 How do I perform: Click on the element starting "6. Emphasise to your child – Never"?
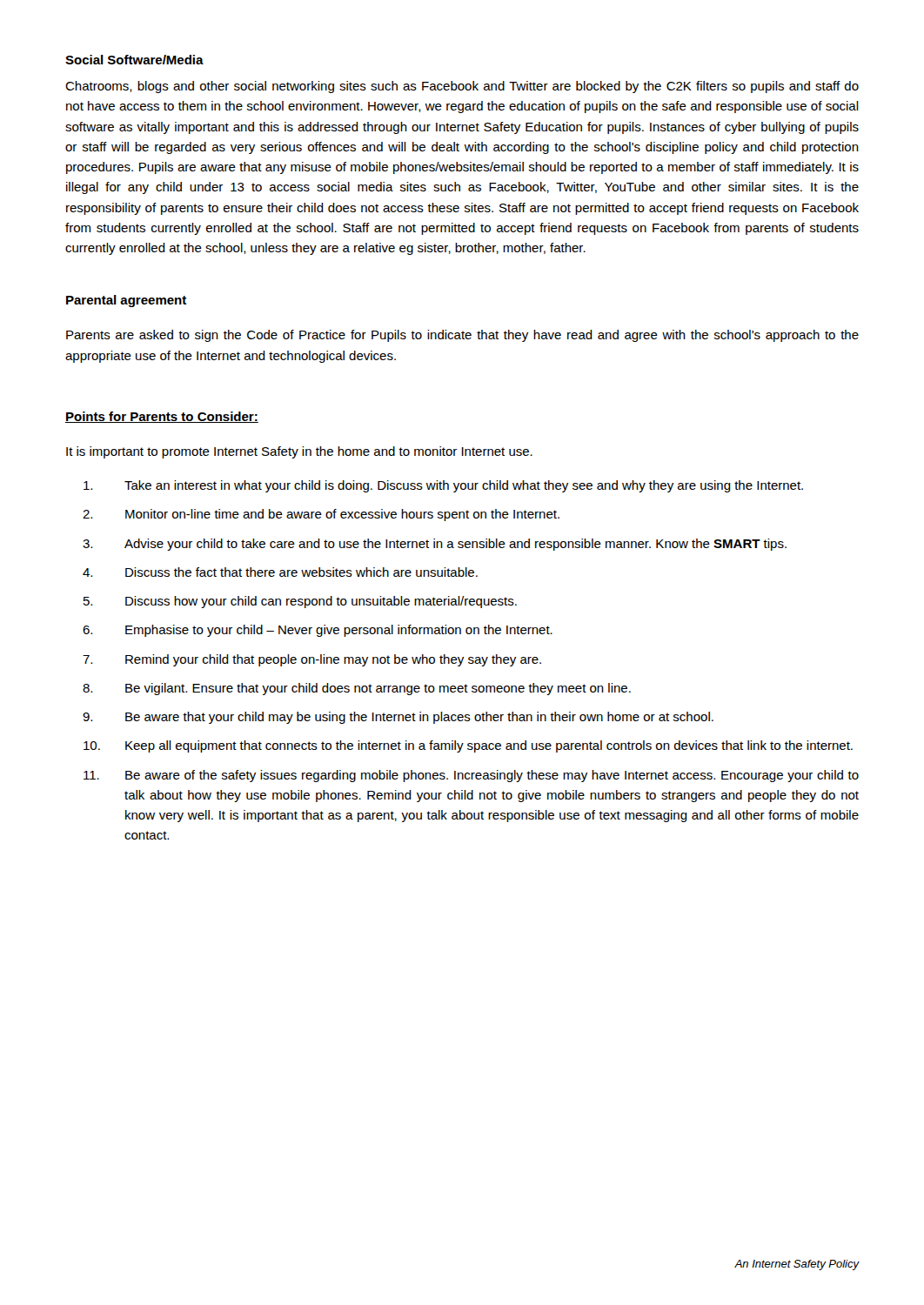pos(462,630)
